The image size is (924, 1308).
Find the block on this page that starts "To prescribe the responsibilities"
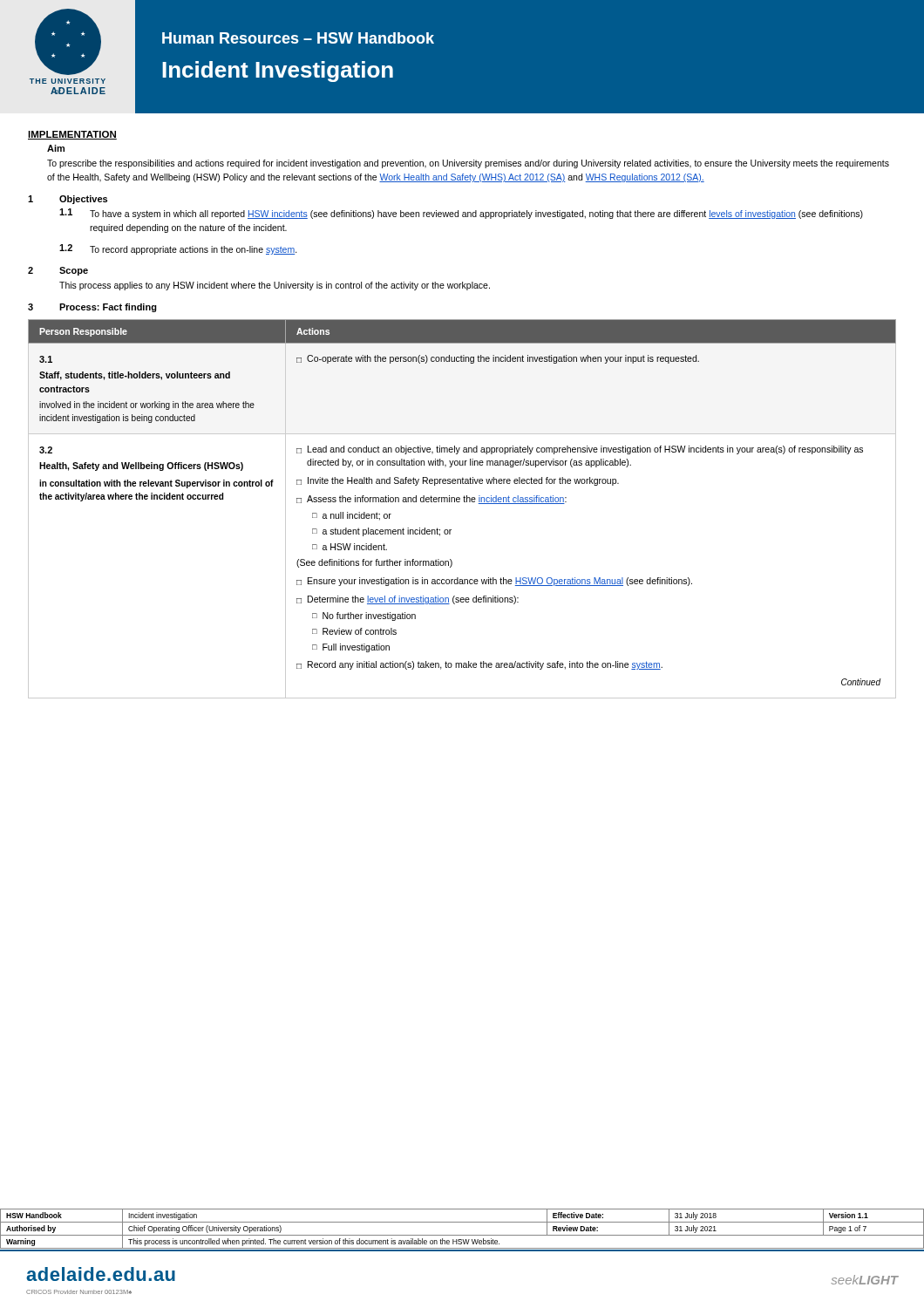468,170
